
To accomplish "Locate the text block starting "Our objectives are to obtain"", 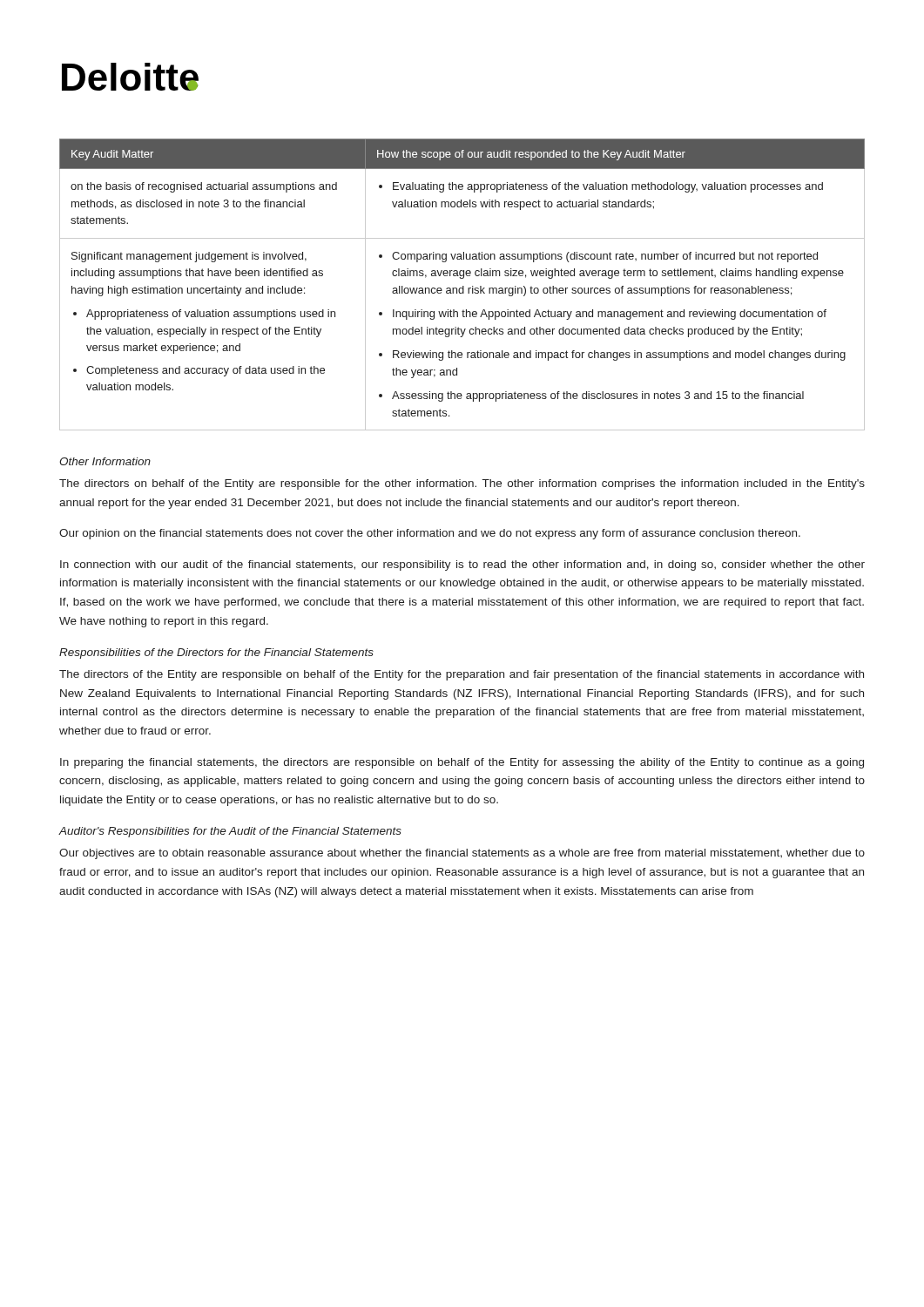I will click(x=462, y=872).
